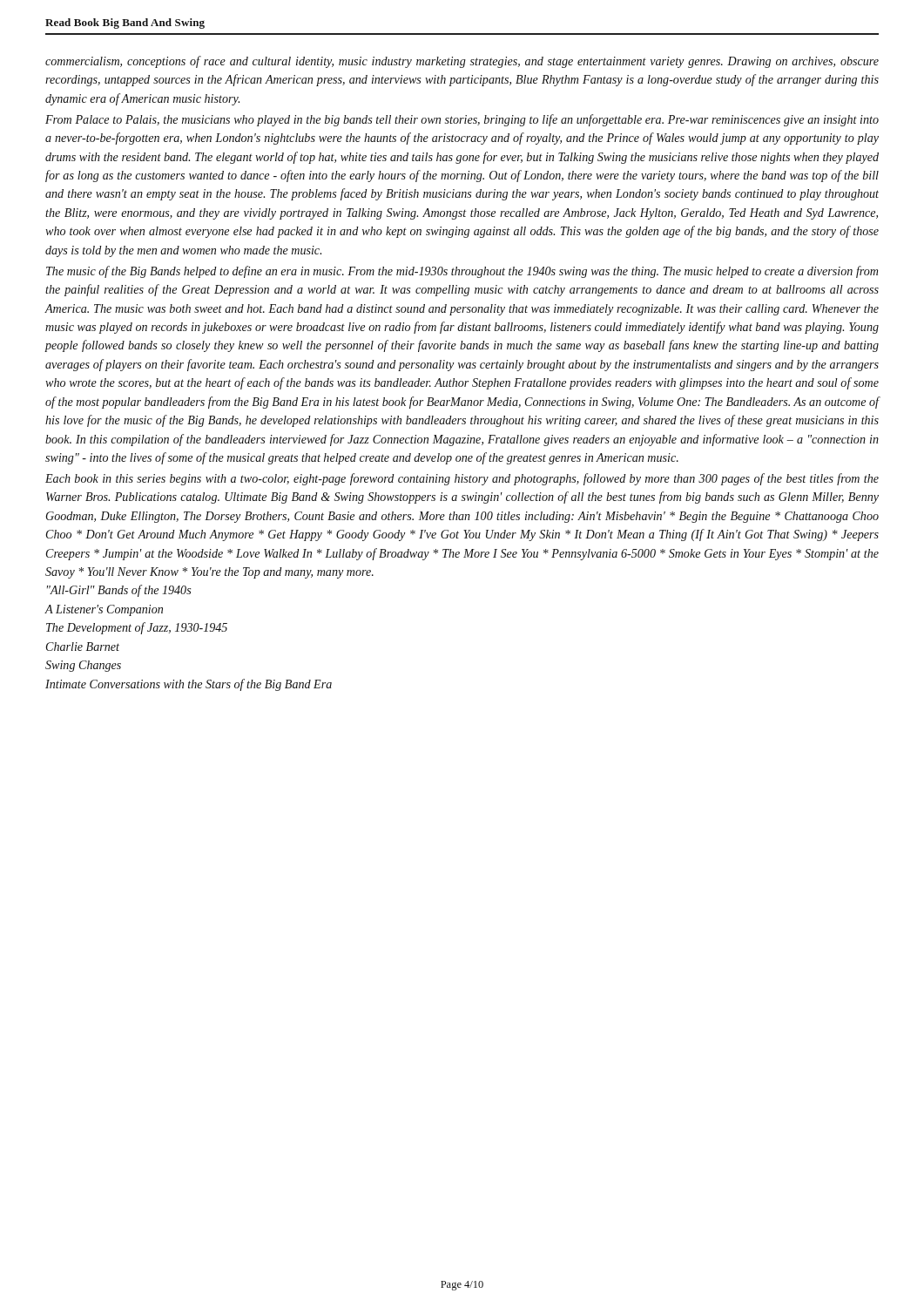Click the passage that begins "The Development of"
924x1307 pixels.
click(x=136, y=628)
